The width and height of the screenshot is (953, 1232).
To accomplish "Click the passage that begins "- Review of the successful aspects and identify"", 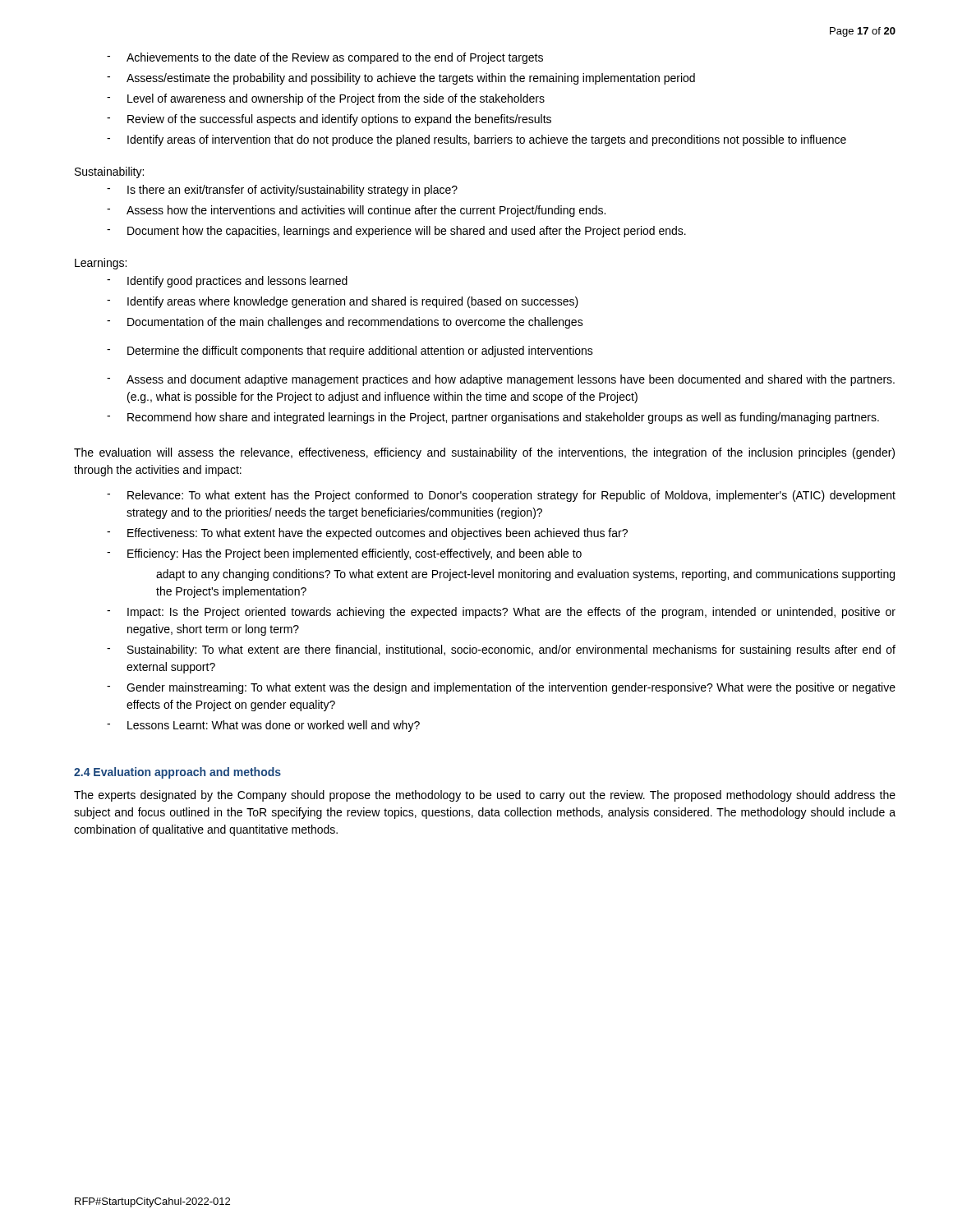I will (x=501, y=120).
